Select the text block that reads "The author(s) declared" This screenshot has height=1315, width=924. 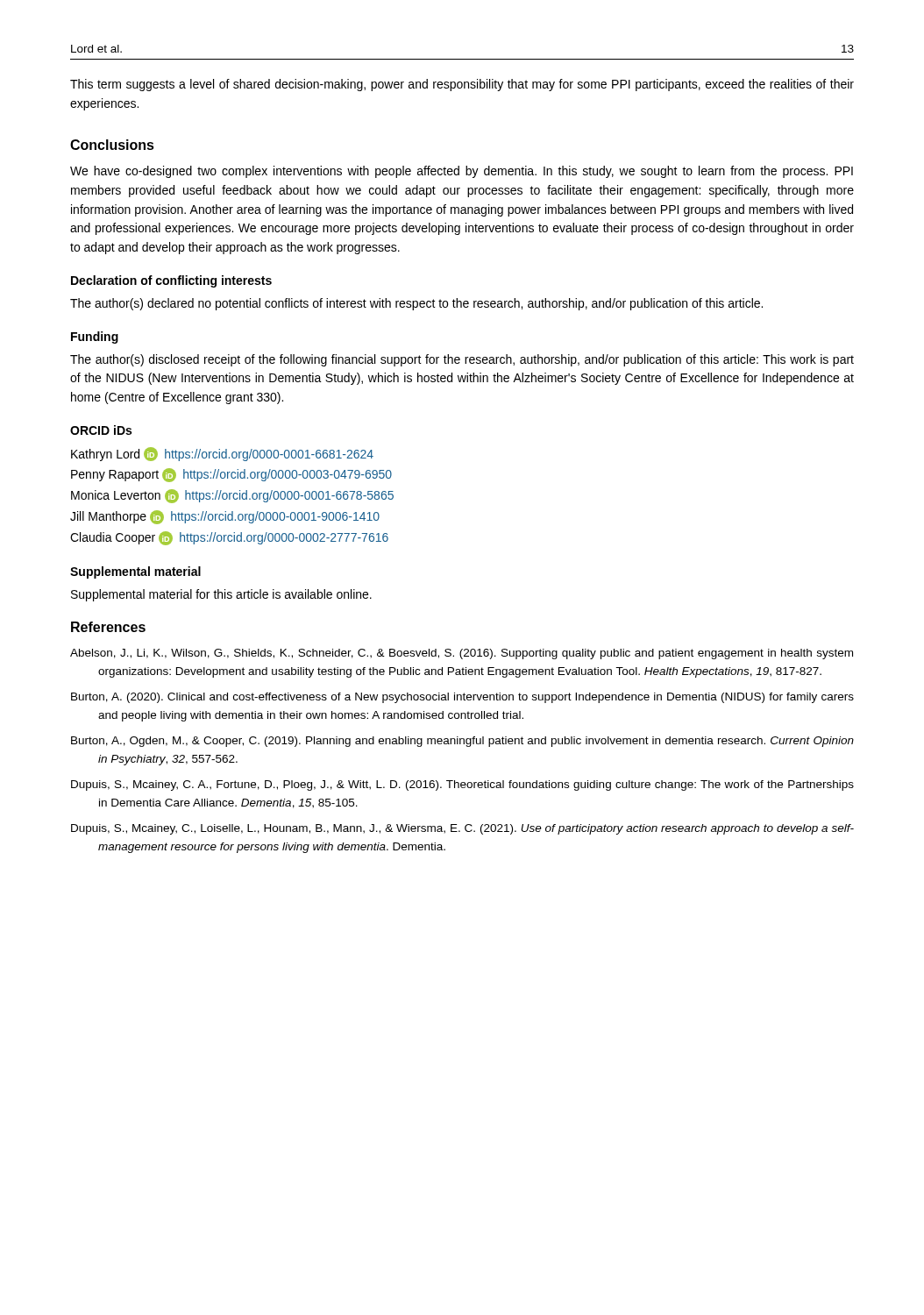pos(417,303)
